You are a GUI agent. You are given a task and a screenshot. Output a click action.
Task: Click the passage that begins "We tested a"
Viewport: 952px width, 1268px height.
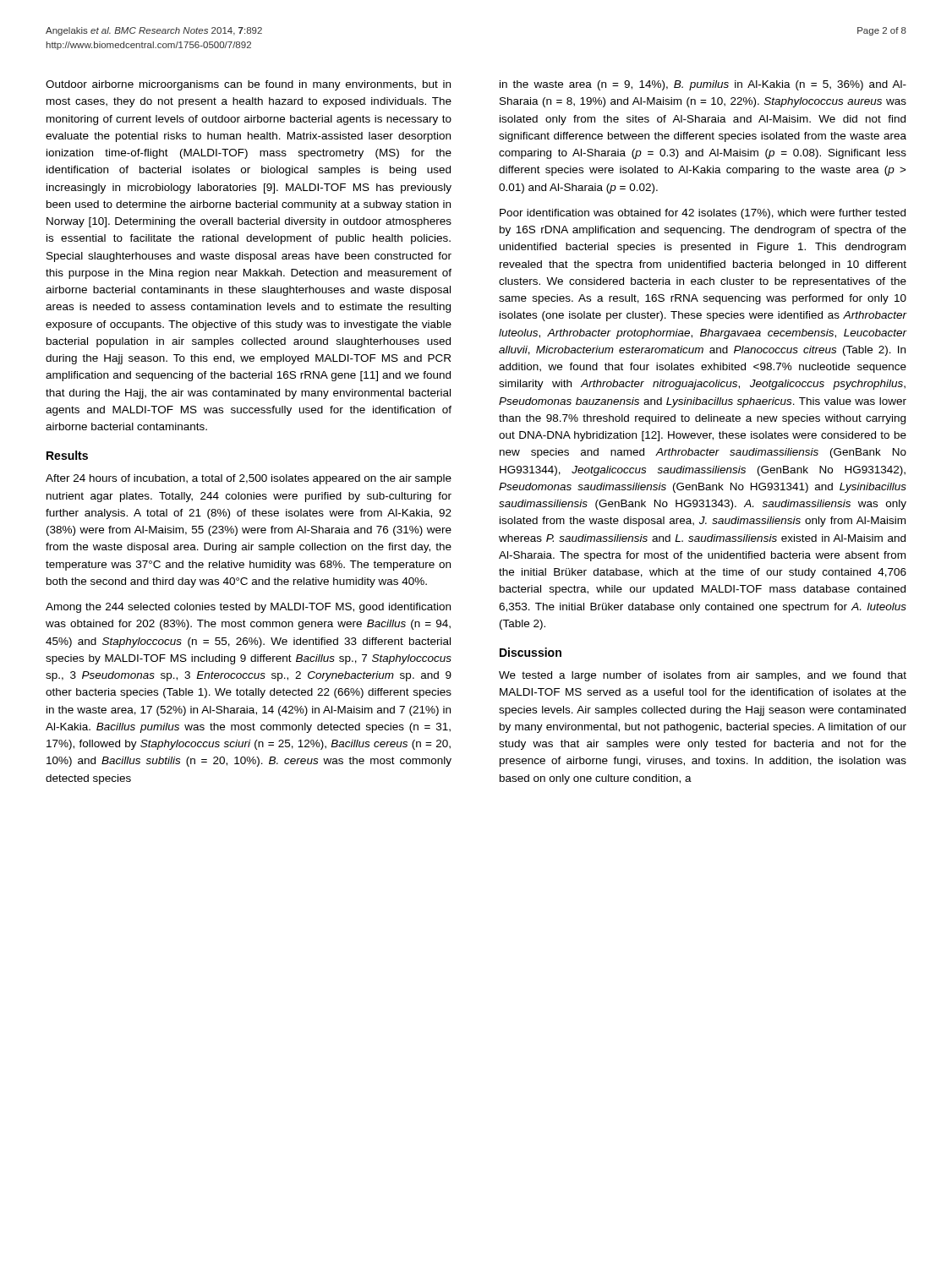(703, 727)
